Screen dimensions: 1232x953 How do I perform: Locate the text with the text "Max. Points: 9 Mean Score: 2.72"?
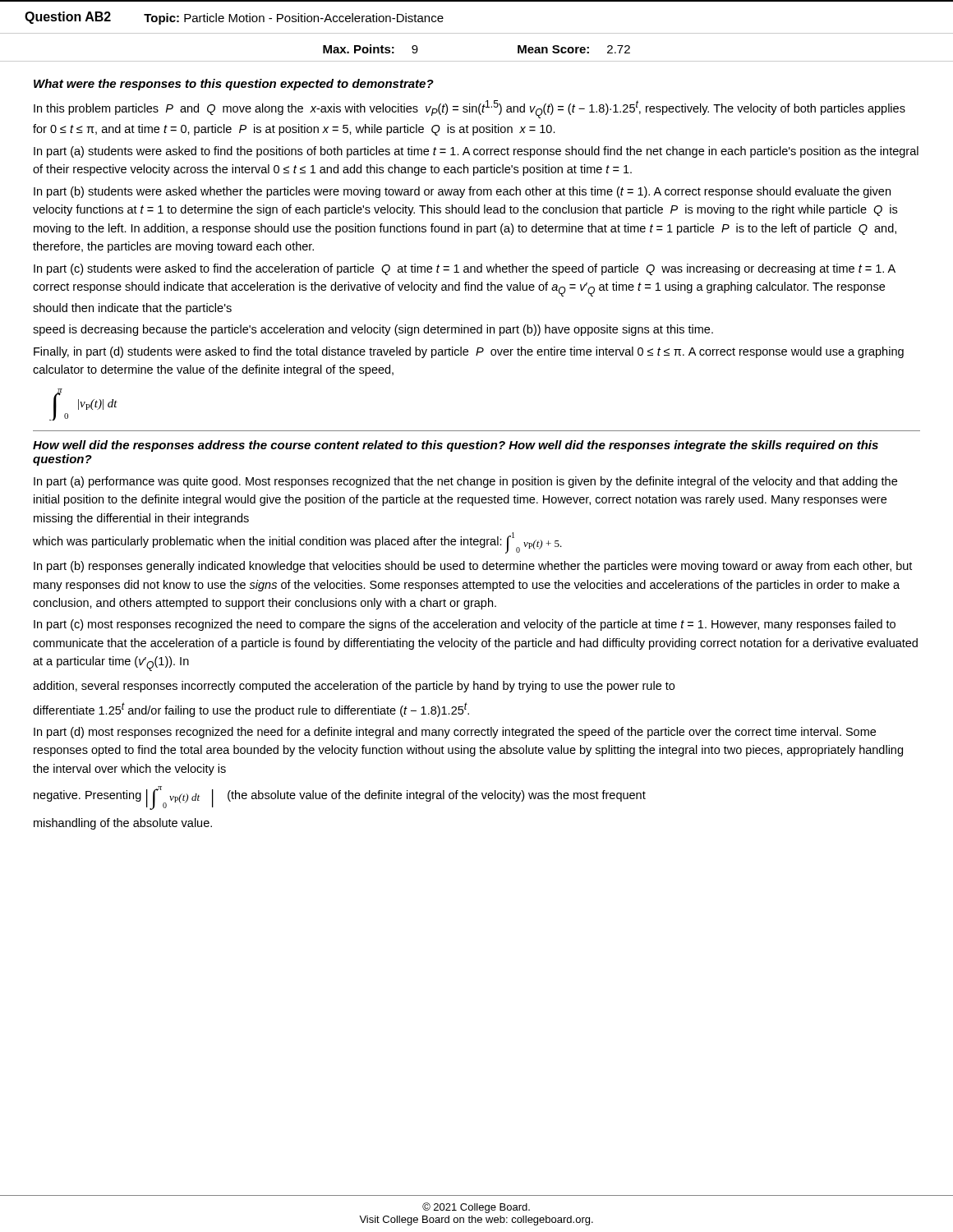pyautogui.click(x=476, y=49)
